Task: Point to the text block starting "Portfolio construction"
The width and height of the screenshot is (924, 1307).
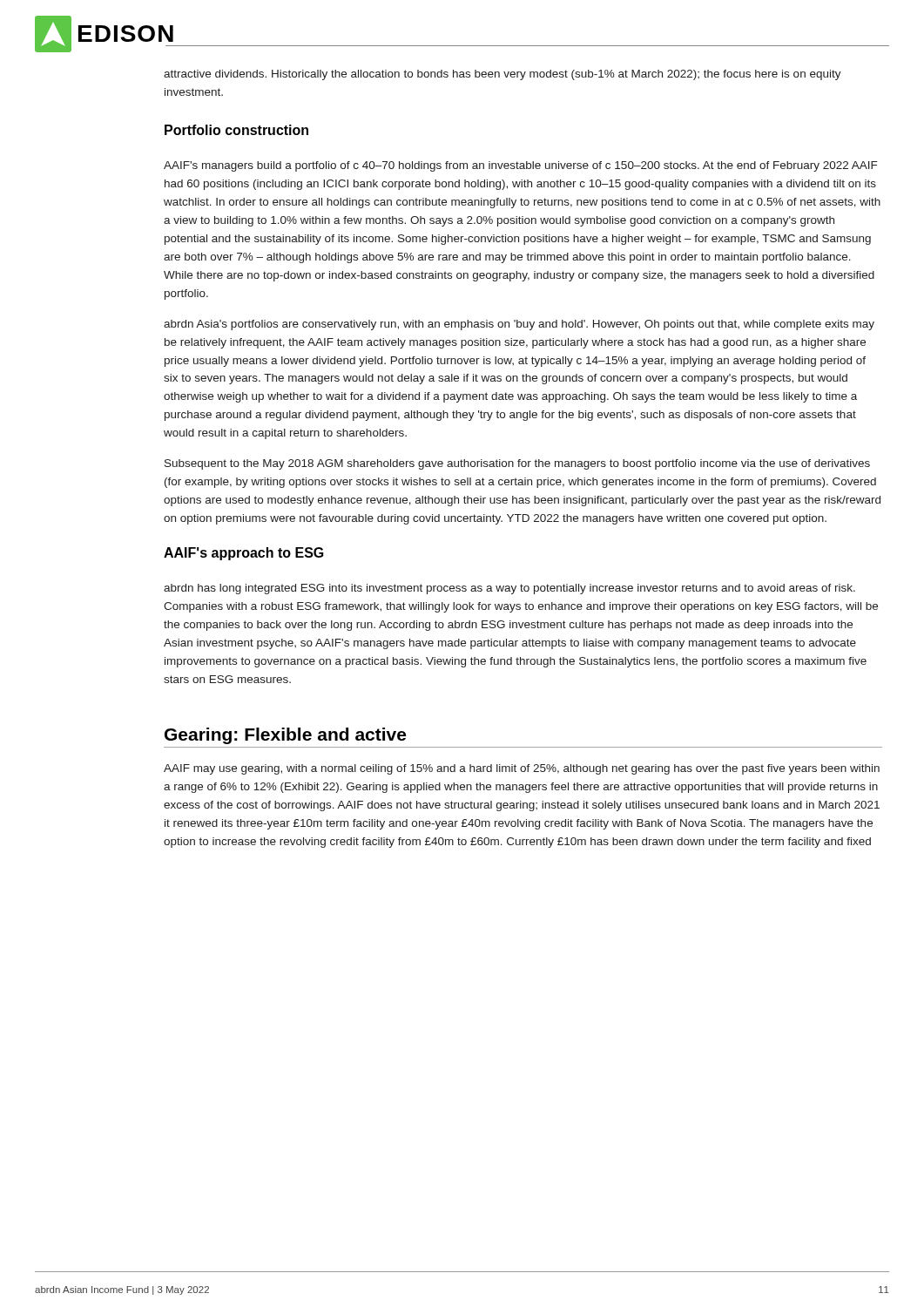Action: (236, 131)
